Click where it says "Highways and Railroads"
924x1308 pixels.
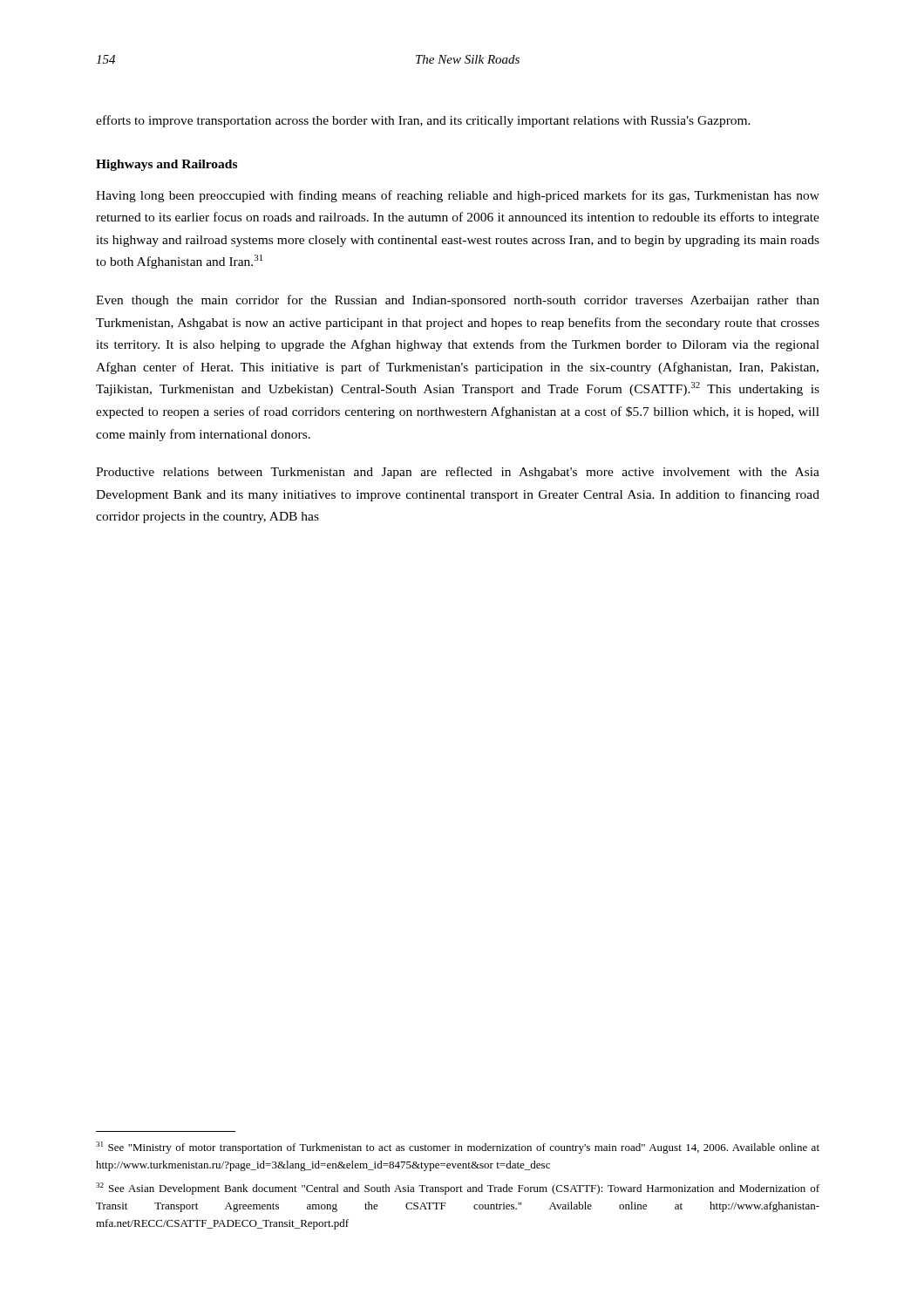point(167,163)
